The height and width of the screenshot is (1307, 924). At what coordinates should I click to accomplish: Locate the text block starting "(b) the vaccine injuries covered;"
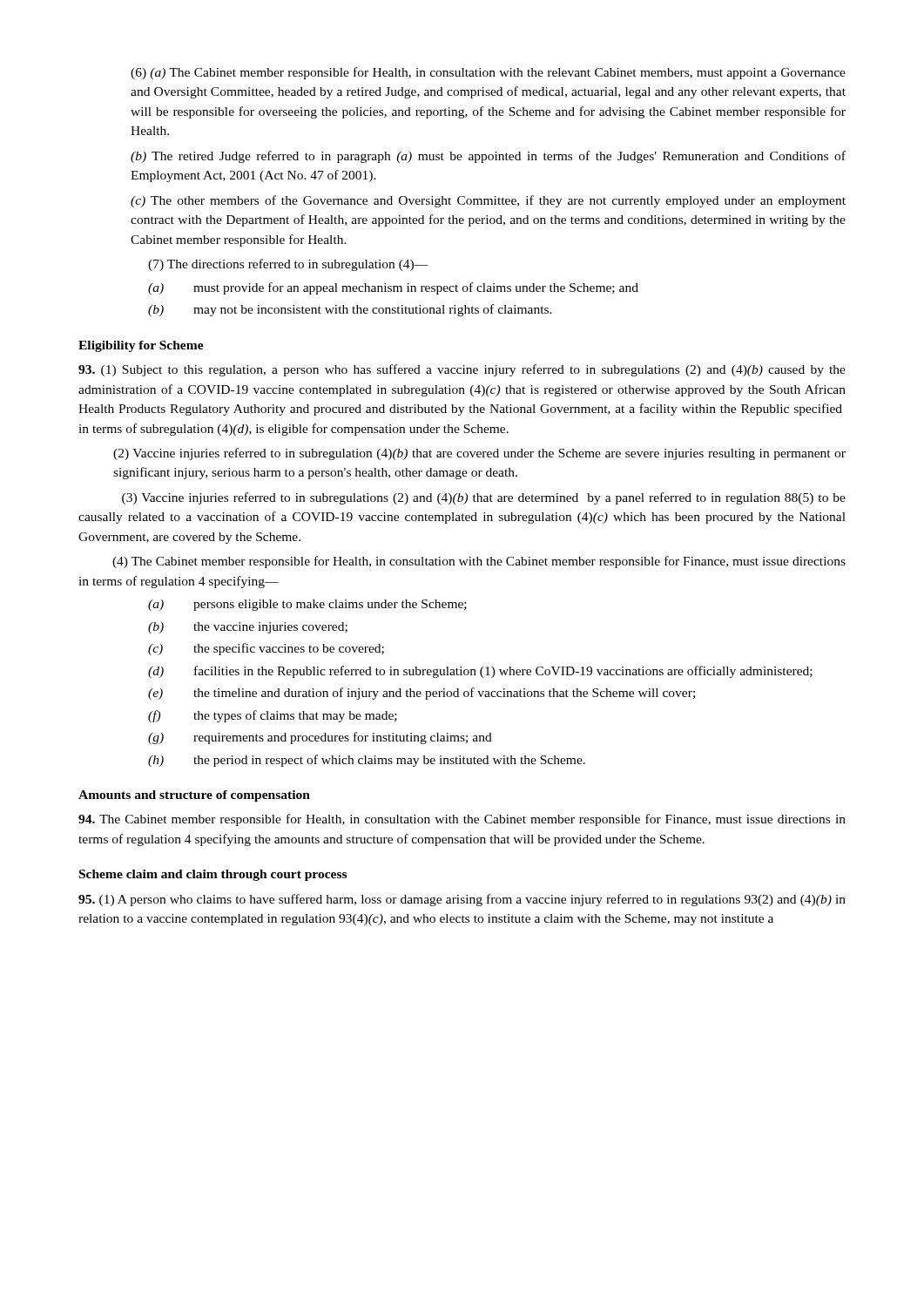248,628
